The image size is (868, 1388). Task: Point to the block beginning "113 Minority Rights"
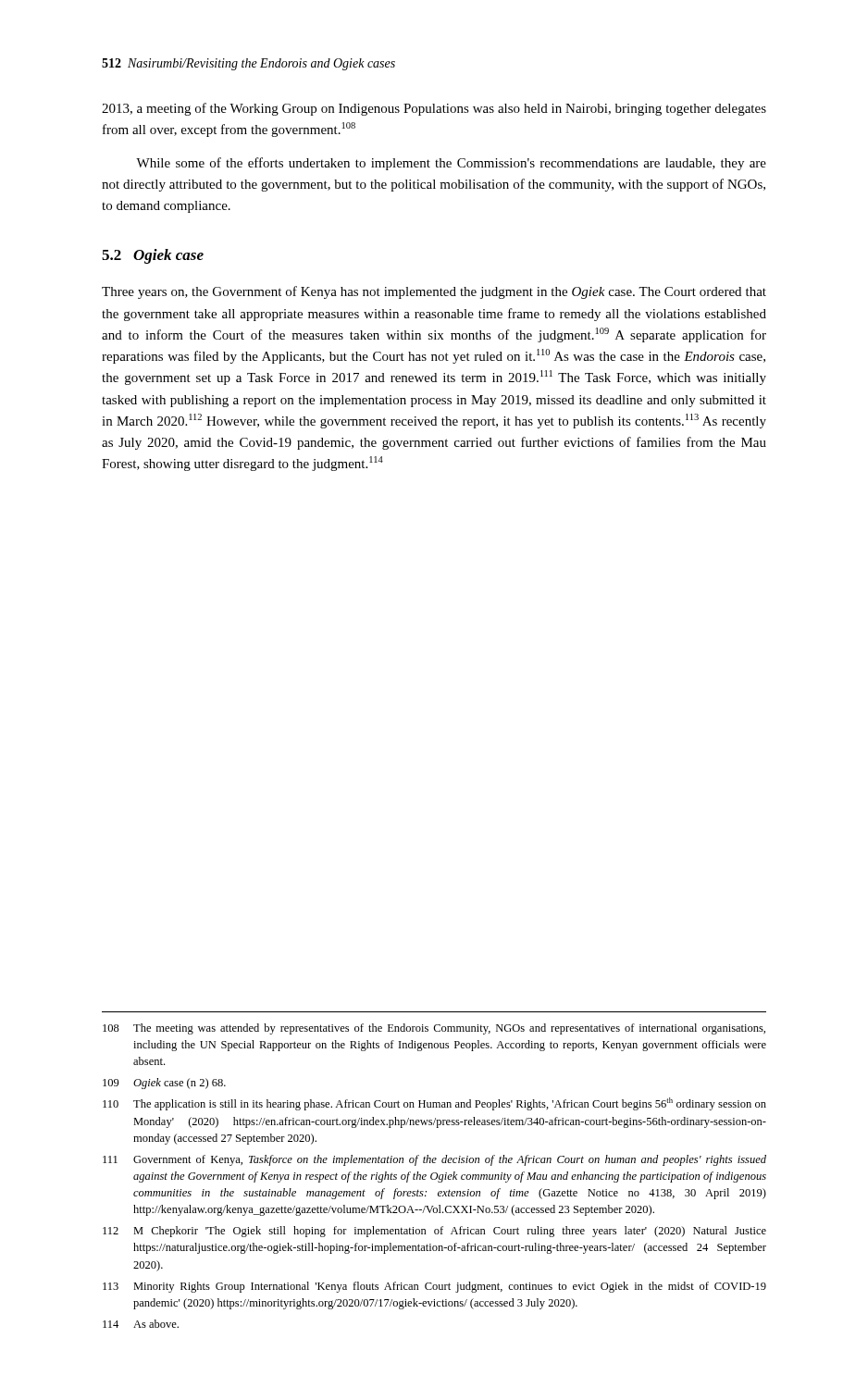pos(434,1294)
